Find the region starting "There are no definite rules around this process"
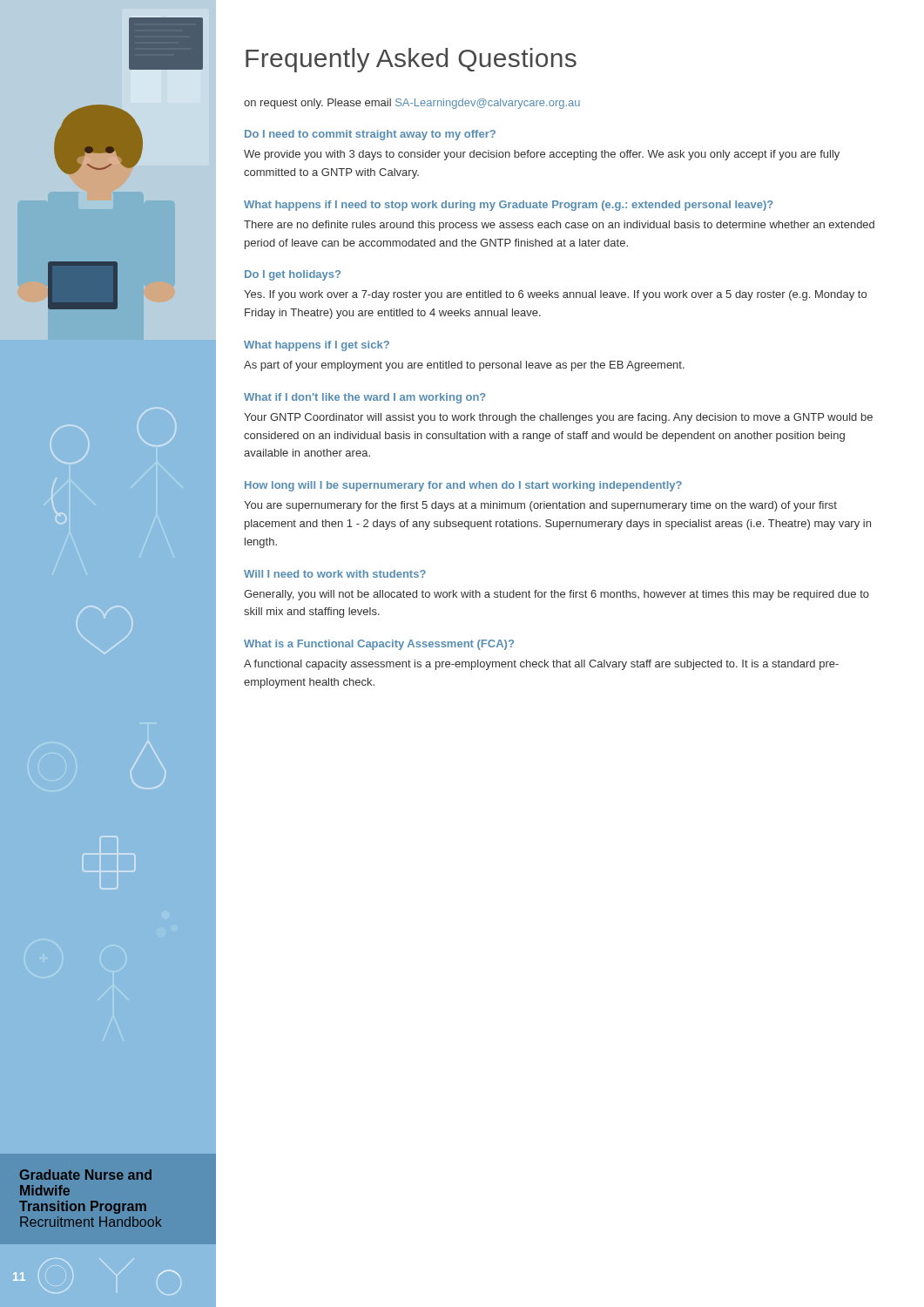924x1307 pixels. click(x=559, y=233)
